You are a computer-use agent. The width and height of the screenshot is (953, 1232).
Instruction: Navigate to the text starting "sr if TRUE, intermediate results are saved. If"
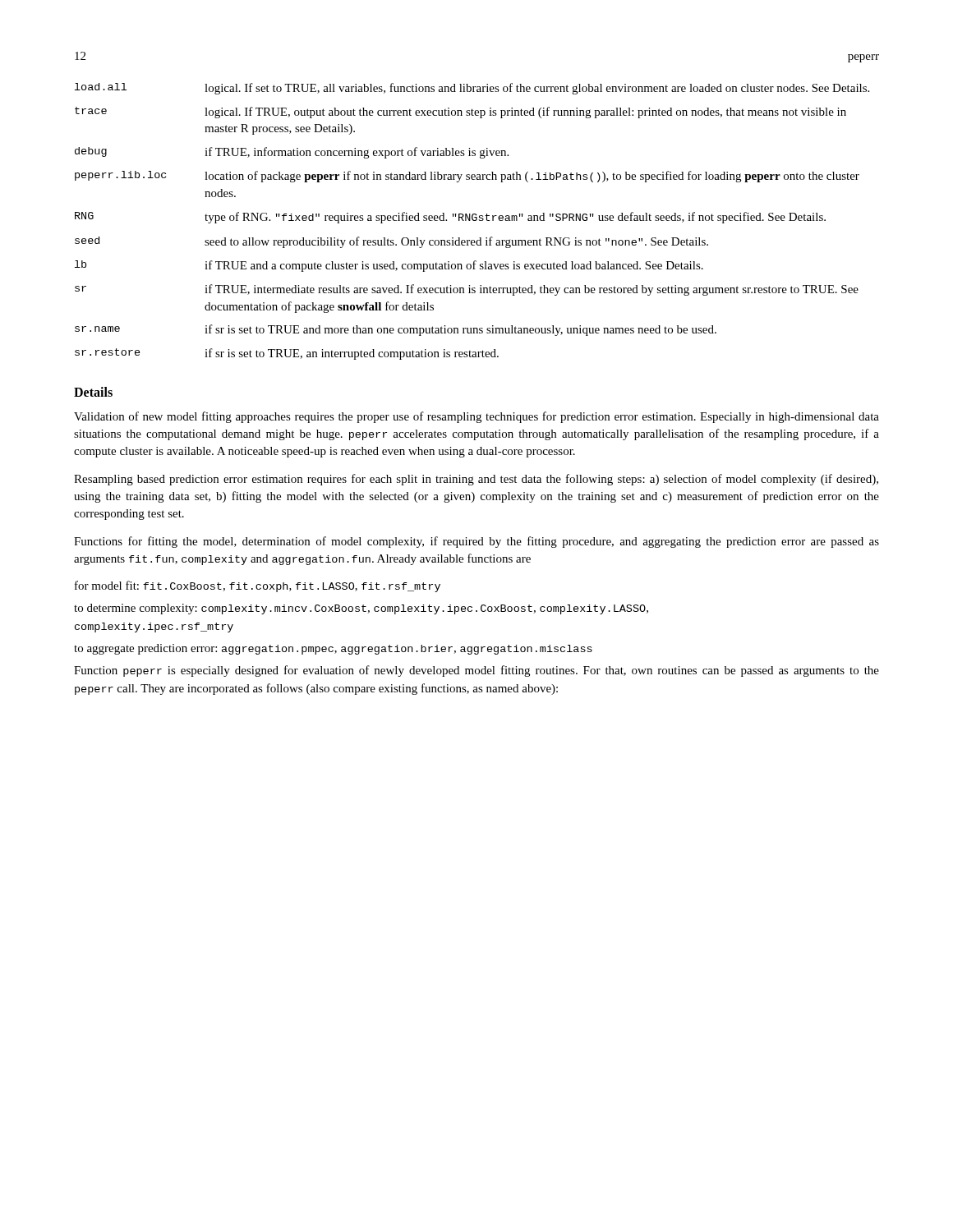(x=476, y=300)
